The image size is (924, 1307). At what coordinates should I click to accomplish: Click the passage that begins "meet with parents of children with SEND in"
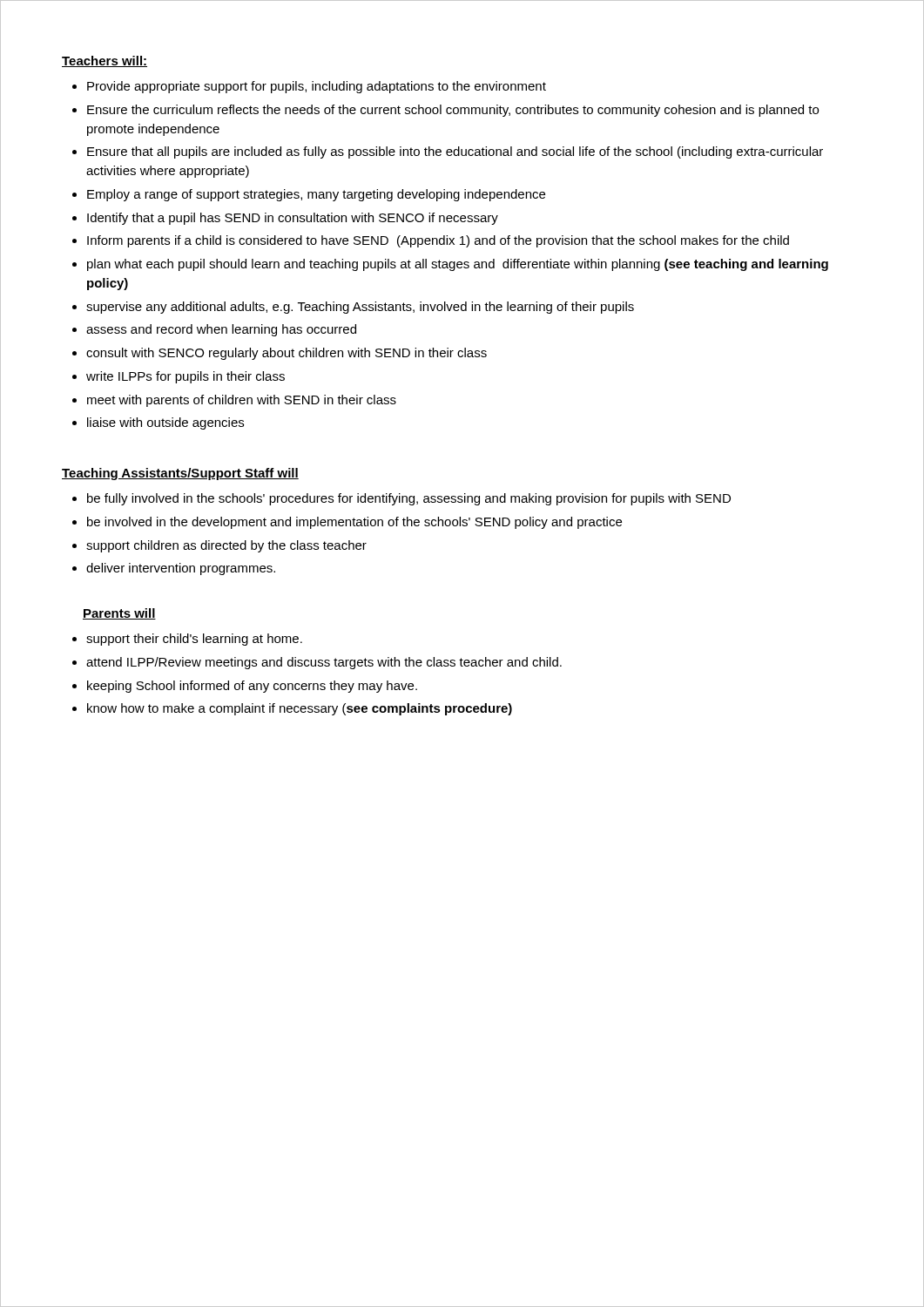point(241,399)
